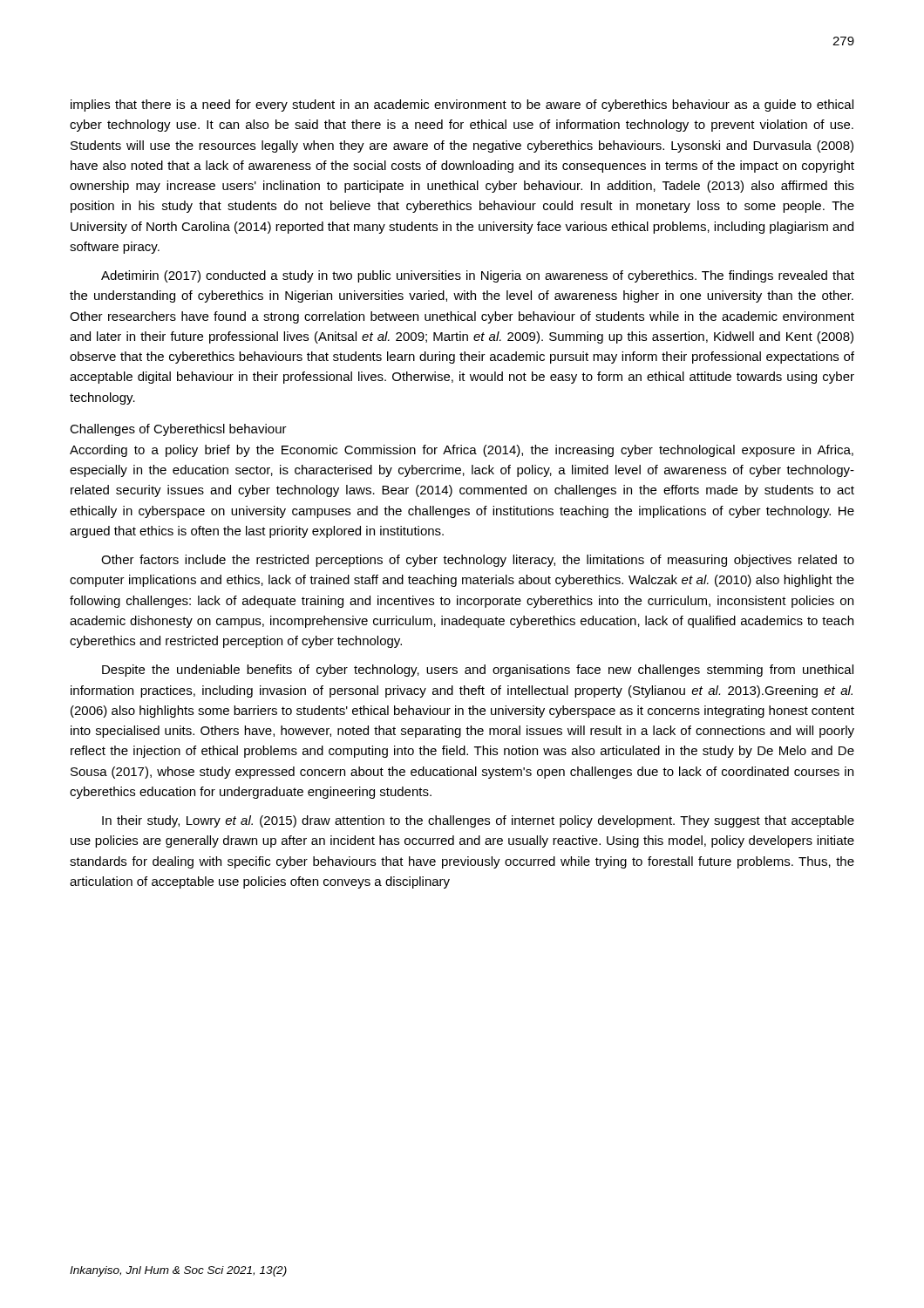Find the section header with the text "Challenges of Cyberethicsl behaviour"
Image resolution: width=924 pixels, height=1308 pixels.
pyautogui.click(x=178, y=428)
